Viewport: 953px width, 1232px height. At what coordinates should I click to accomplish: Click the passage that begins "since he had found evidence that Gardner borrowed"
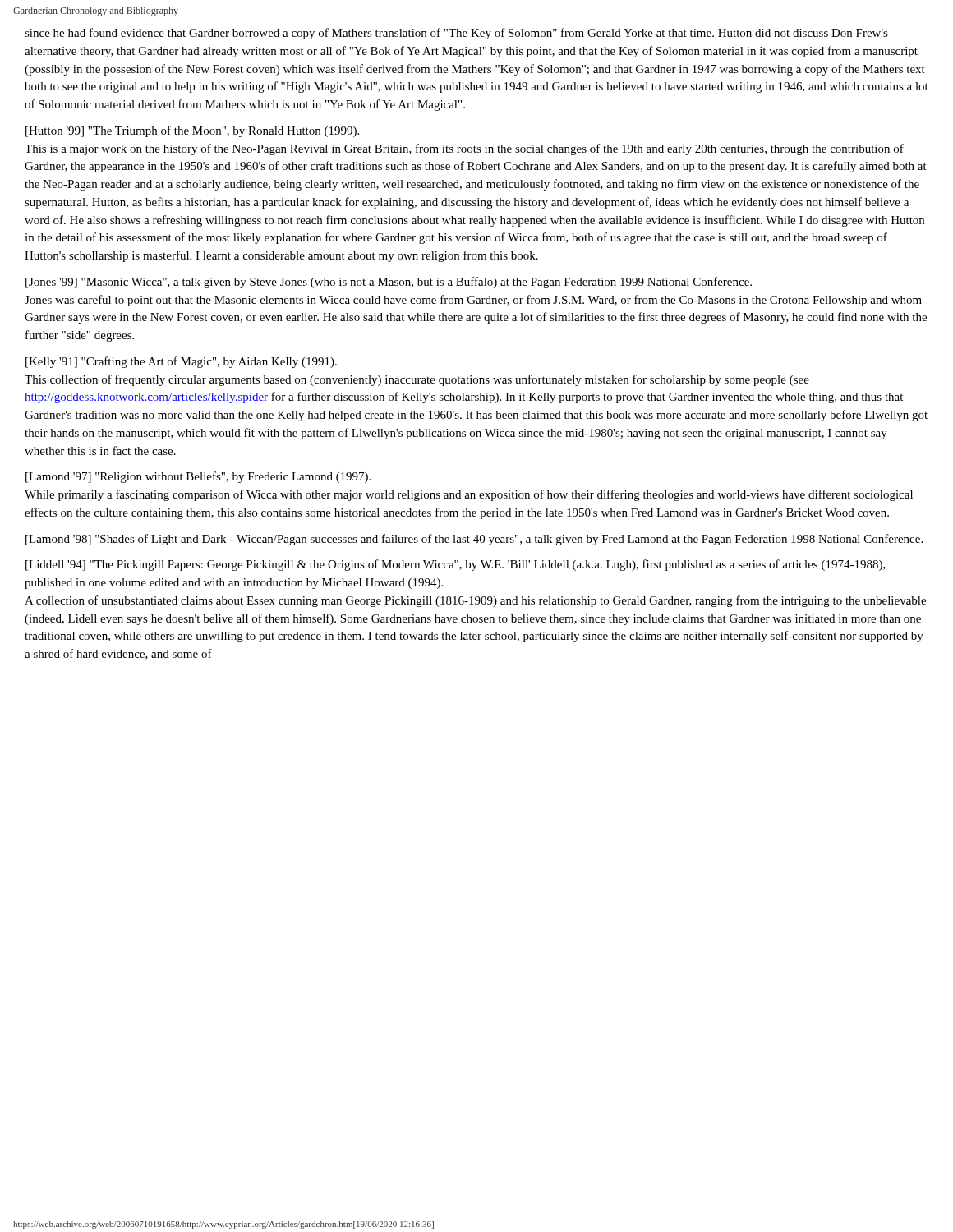coord(476,69)
